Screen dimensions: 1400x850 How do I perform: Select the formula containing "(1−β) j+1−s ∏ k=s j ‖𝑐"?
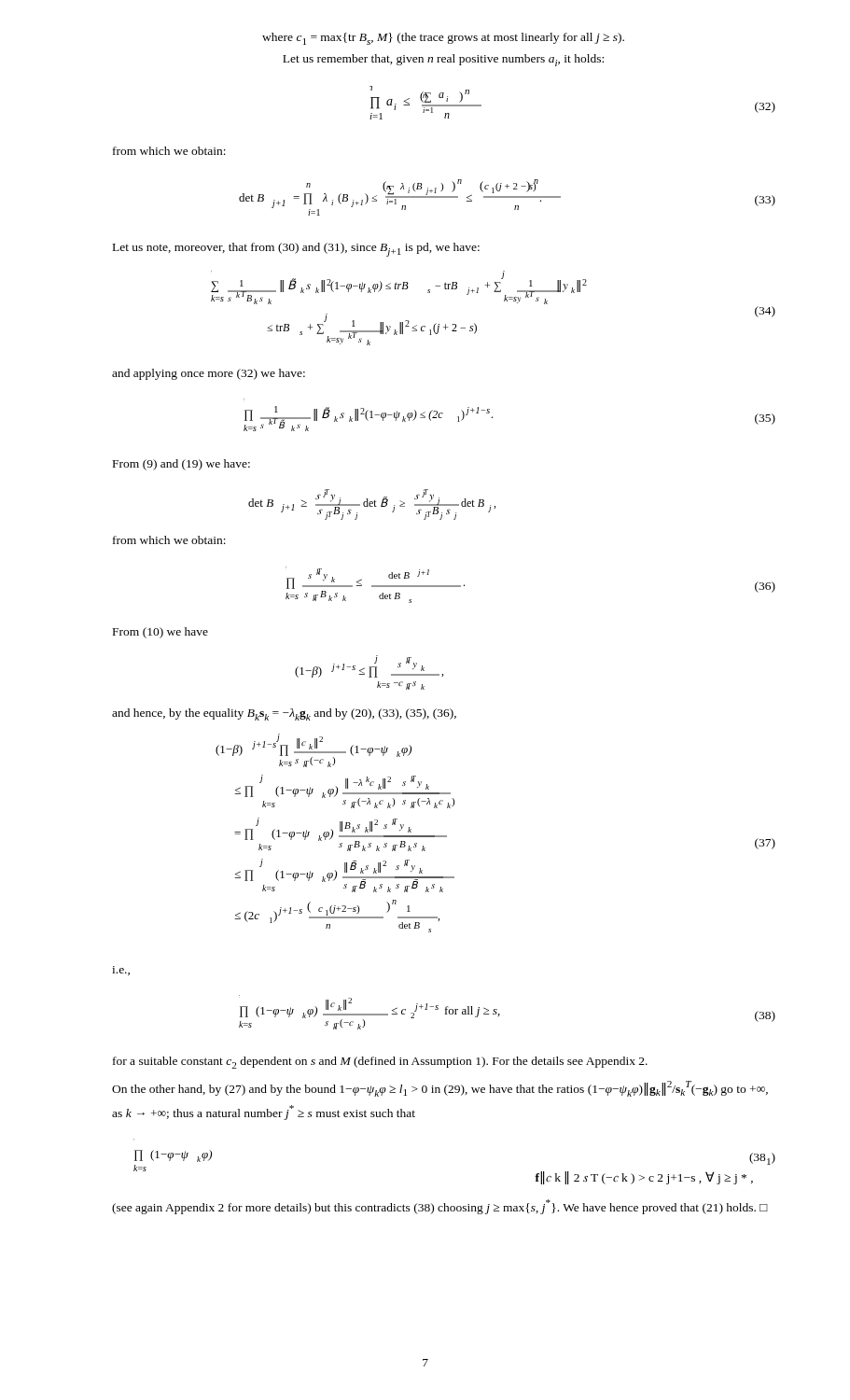click(444, 843)
